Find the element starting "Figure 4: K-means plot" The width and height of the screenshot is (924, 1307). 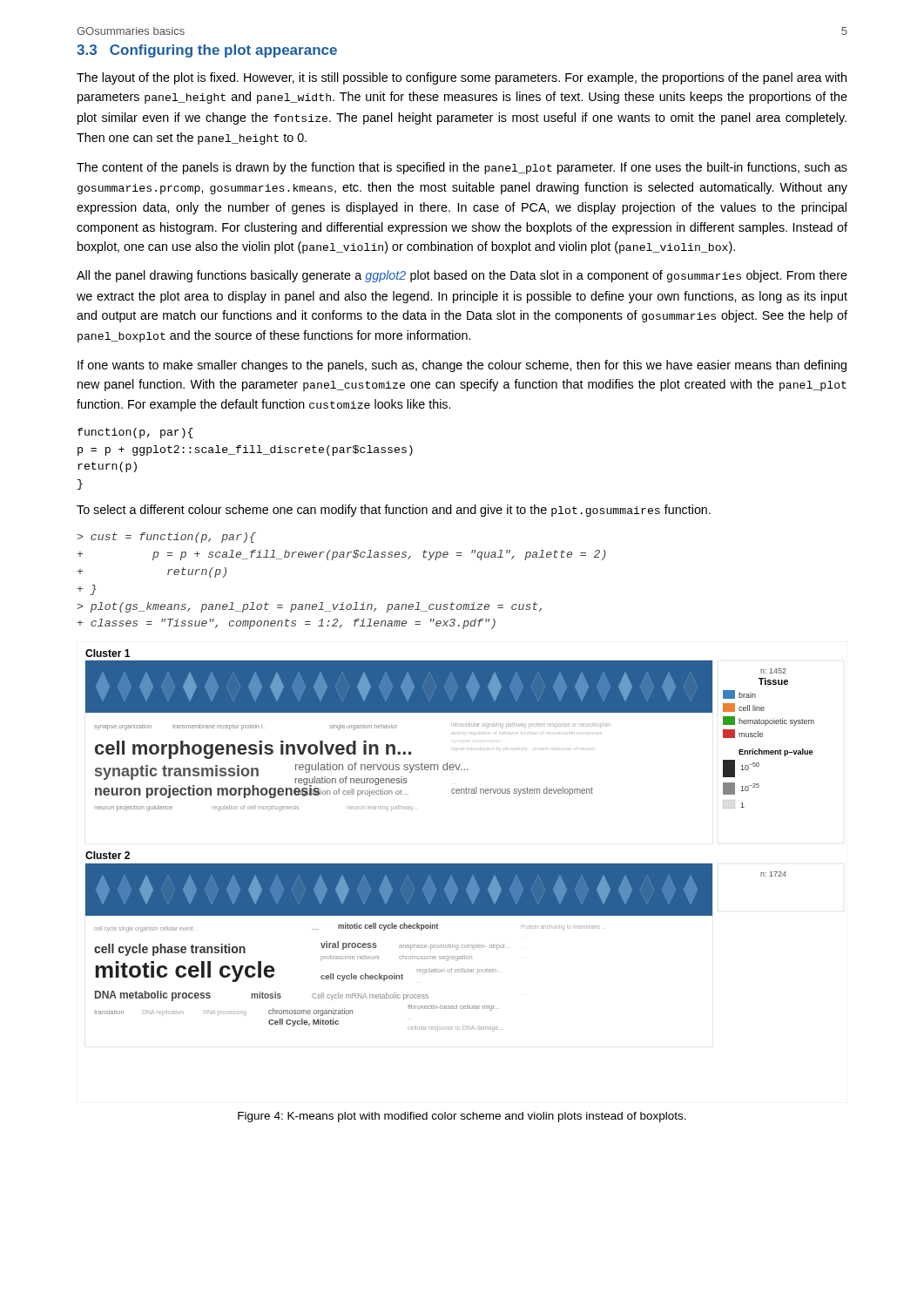[x=462, y=1116]
